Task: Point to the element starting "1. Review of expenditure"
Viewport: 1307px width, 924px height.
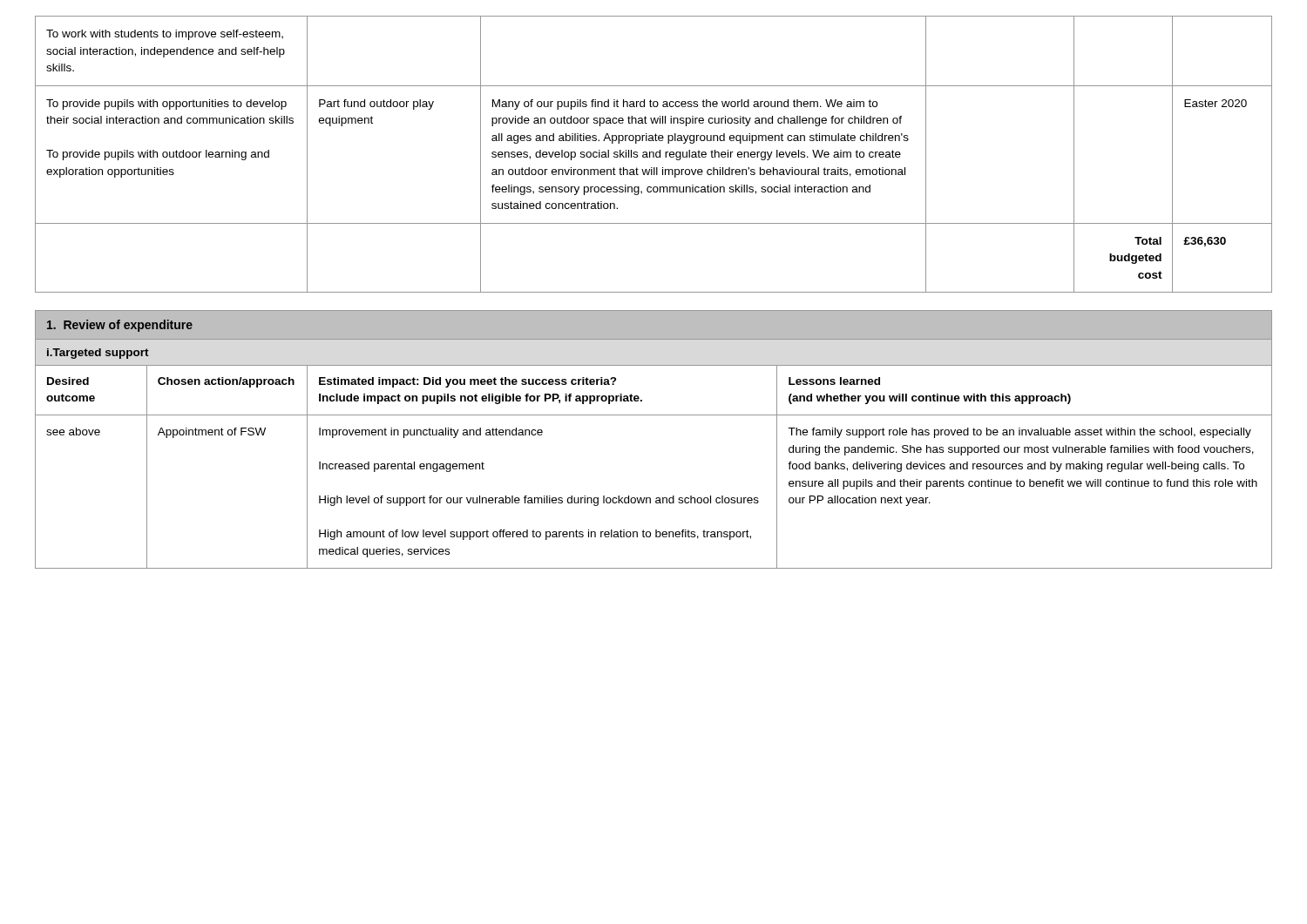Action: (119, 325)
